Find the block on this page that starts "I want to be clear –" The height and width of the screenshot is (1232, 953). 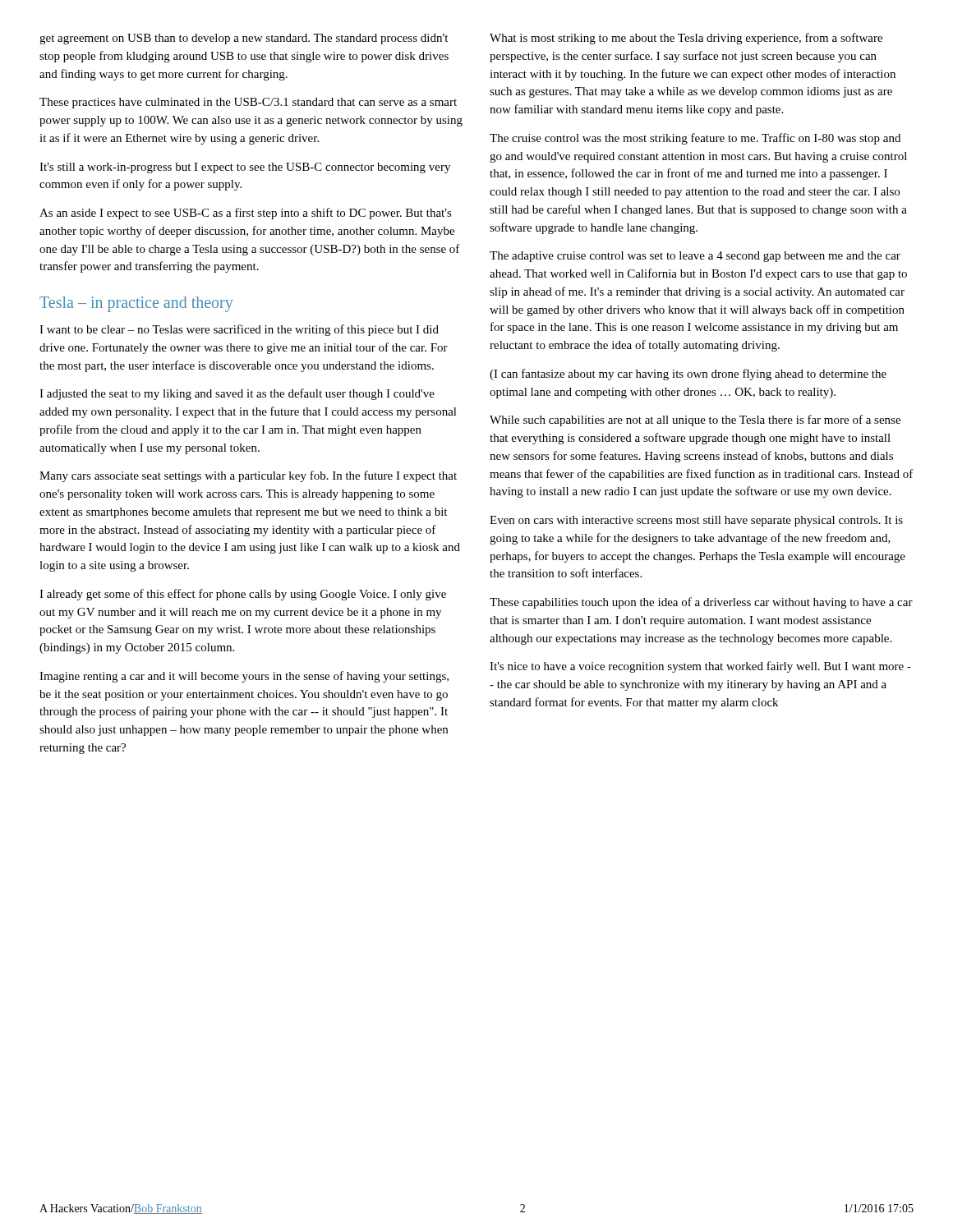251,539
